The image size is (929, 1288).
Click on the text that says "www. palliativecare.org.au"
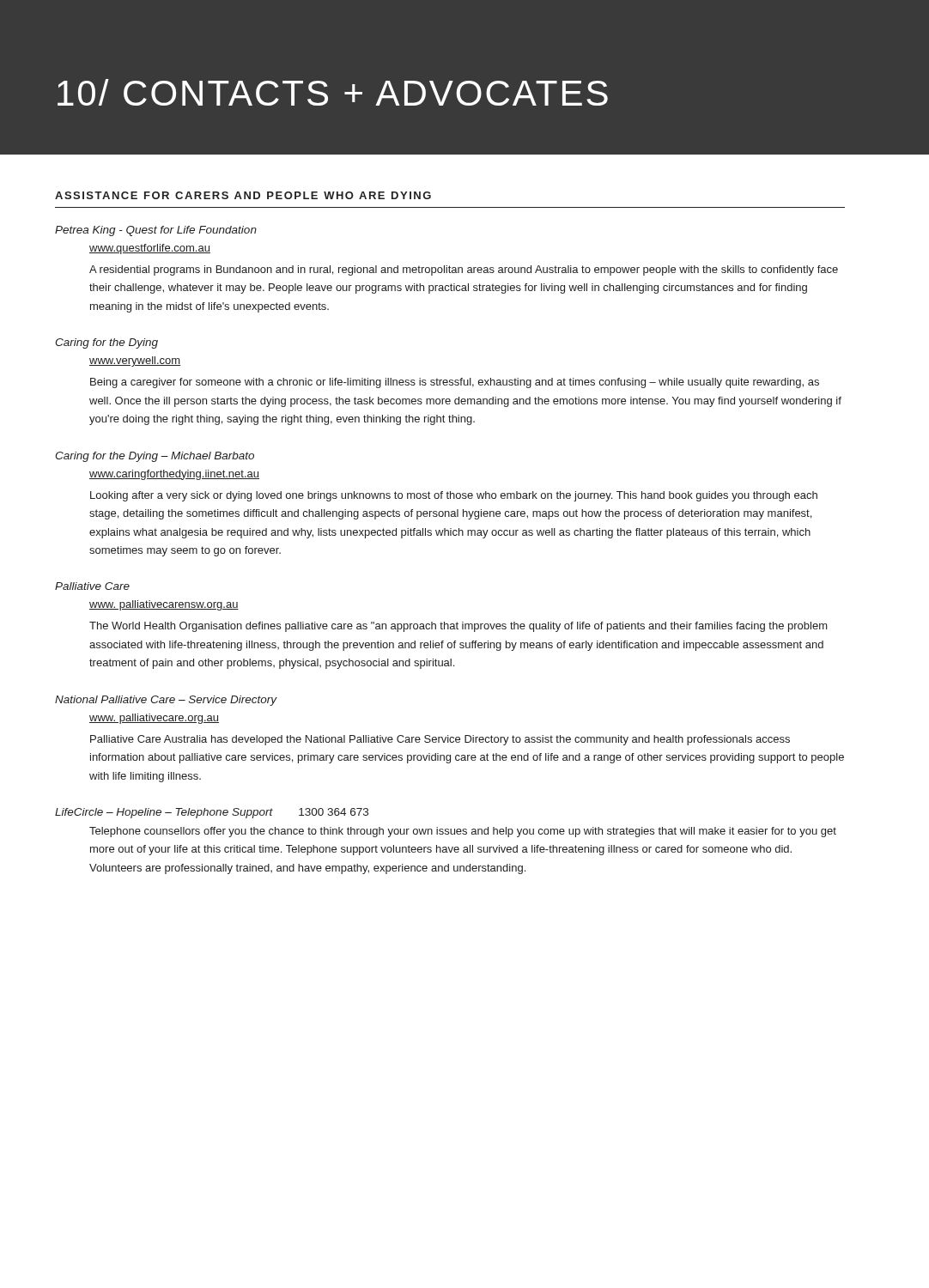154,717
